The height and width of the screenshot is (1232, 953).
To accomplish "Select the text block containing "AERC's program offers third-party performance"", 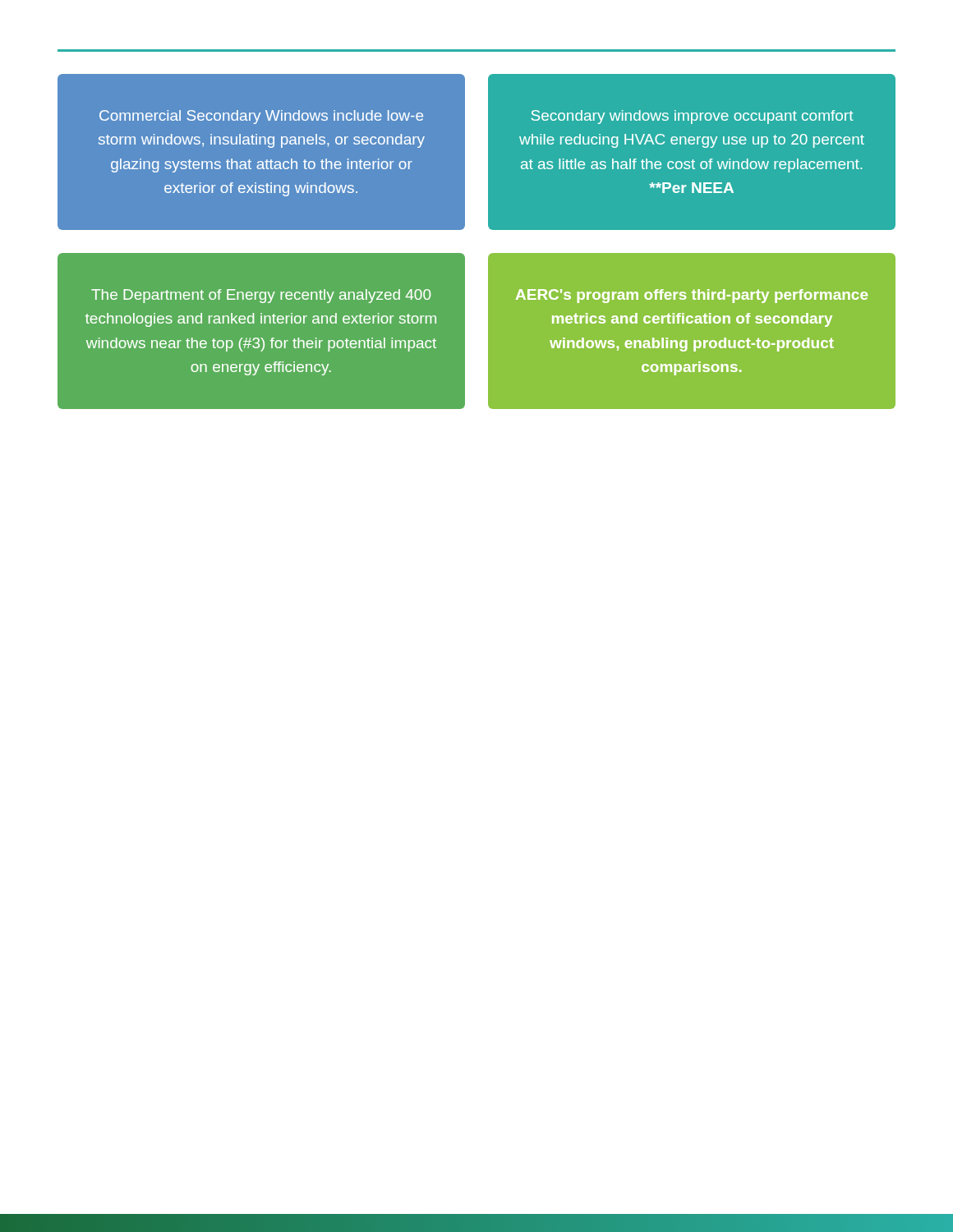I will click(692, 331).
